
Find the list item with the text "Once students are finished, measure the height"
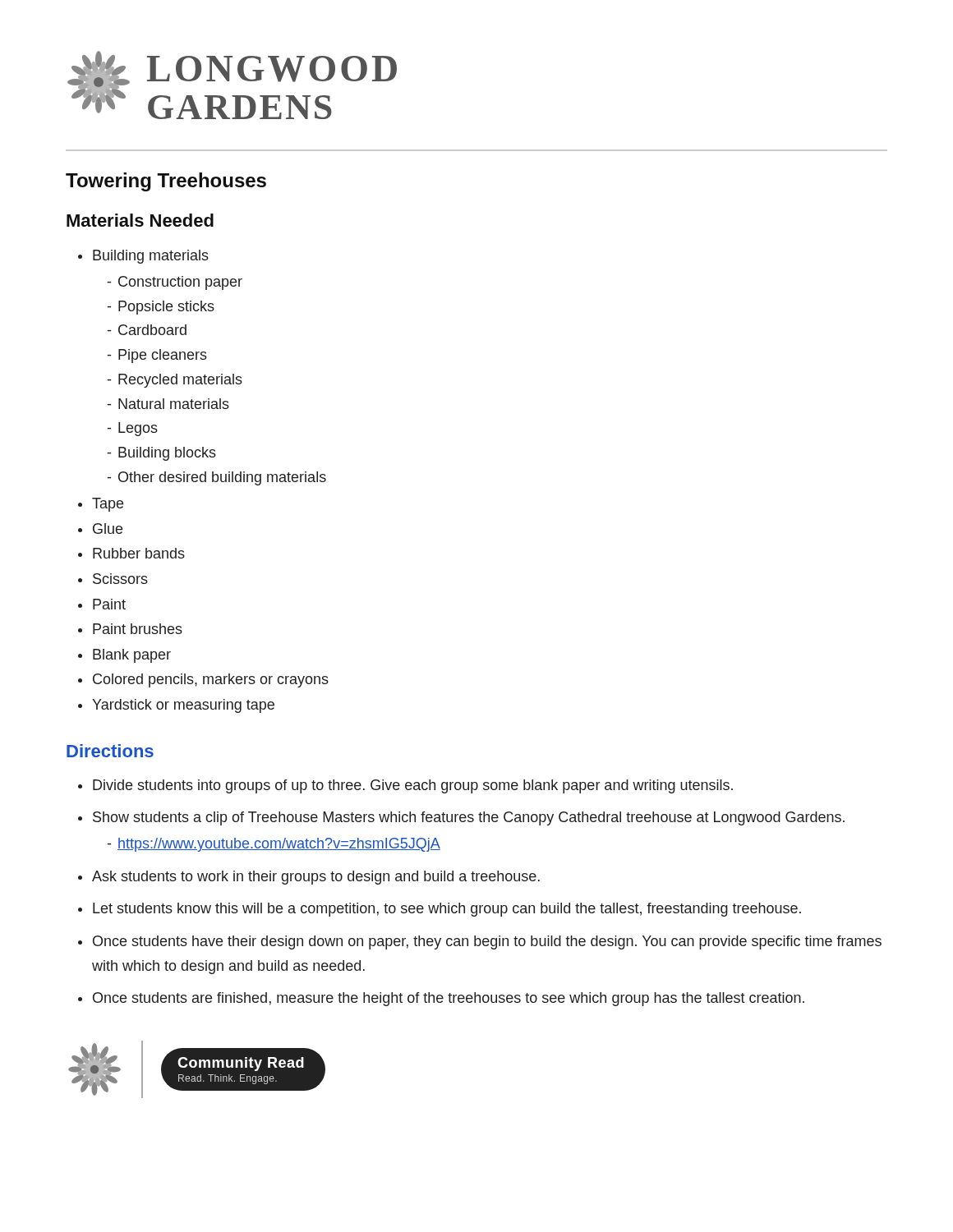pos(449,998)
